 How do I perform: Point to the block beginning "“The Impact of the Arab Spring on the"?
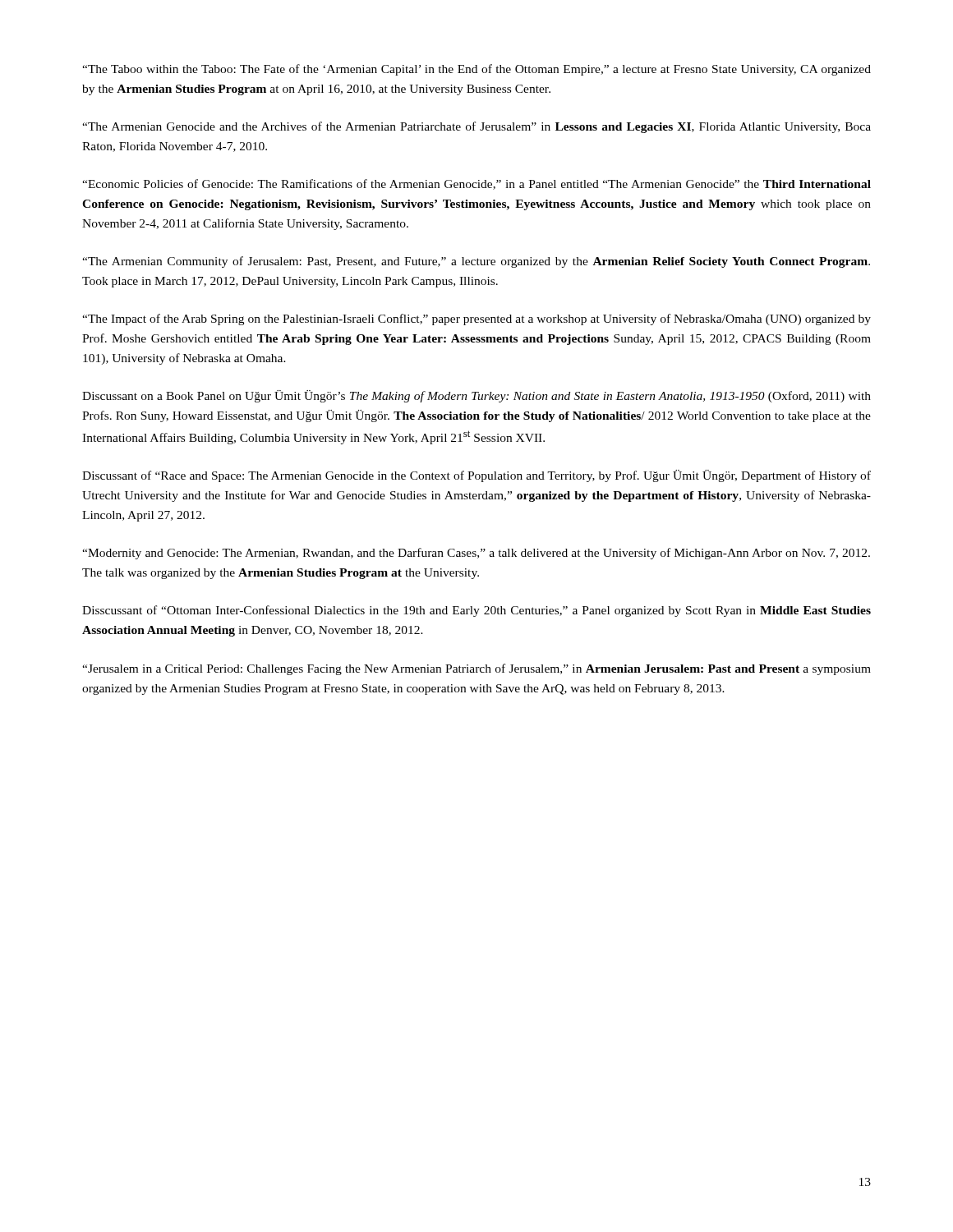(x=476, y=338)
